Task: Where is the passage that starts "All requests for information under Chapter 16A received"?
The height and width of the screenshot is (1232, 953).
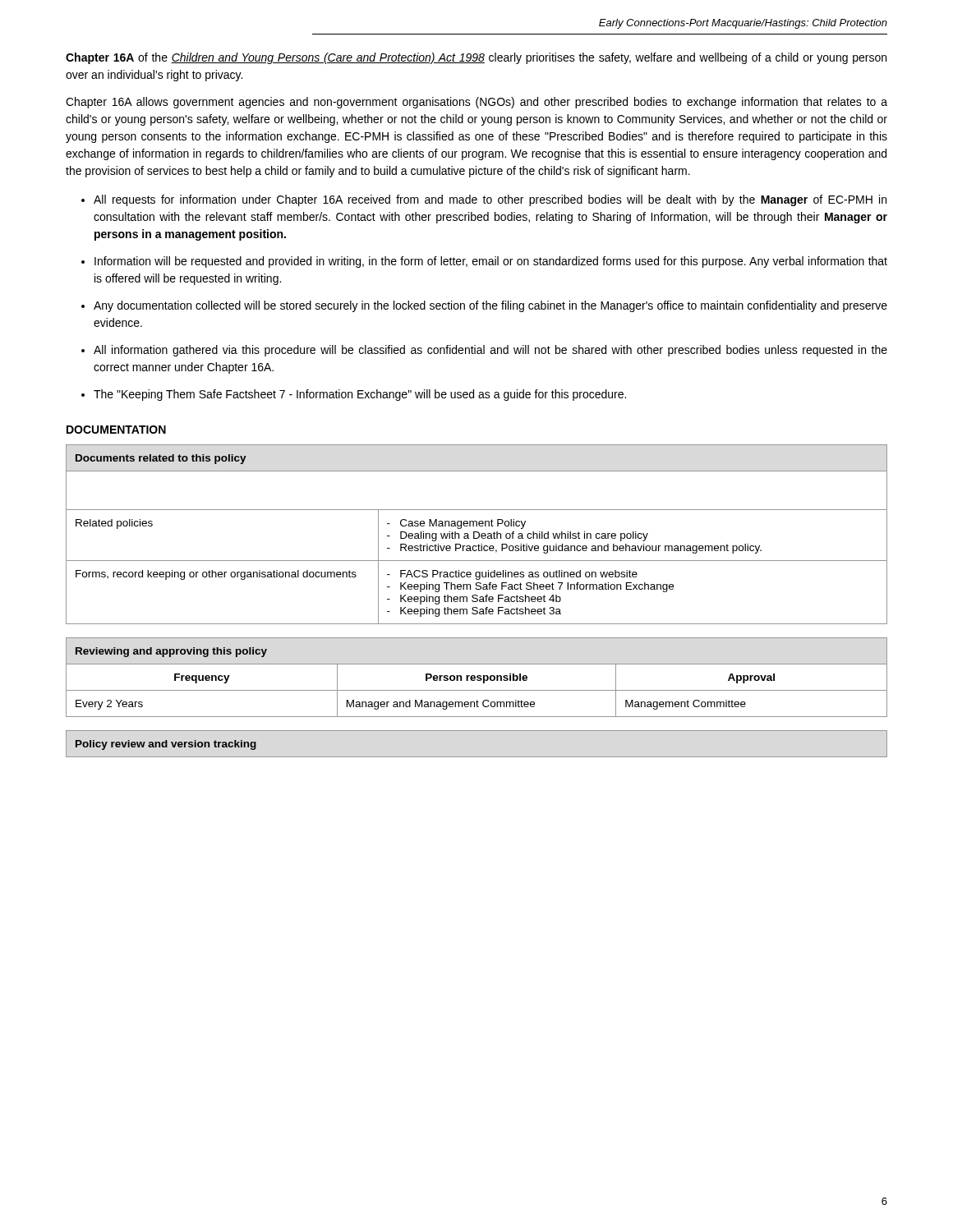Action: click(490, 217)
